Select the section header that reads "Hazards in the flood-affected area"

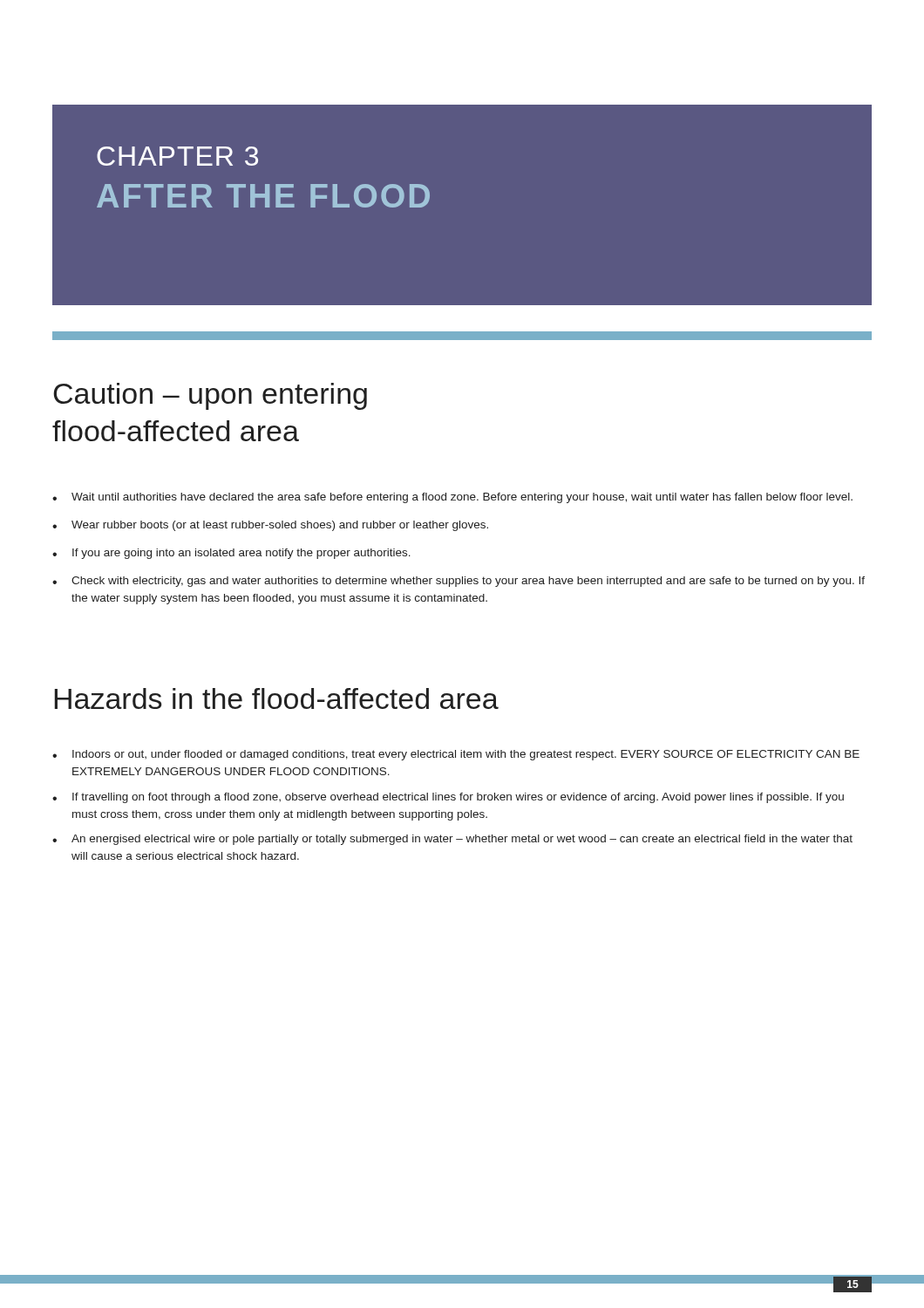pos(275,698)
